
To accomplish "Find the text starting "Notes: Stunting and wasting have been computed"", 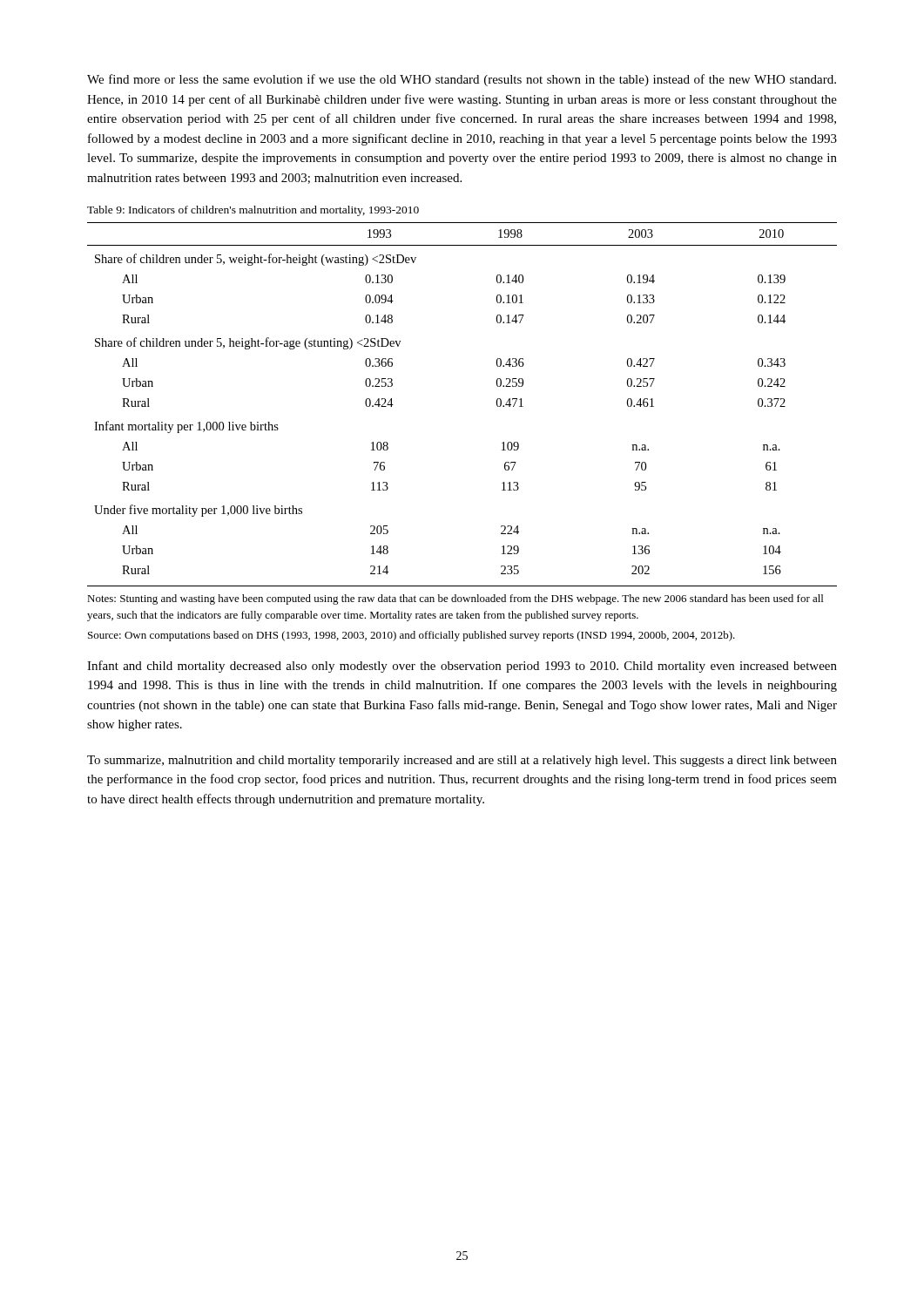I will (x=455, y=606).
